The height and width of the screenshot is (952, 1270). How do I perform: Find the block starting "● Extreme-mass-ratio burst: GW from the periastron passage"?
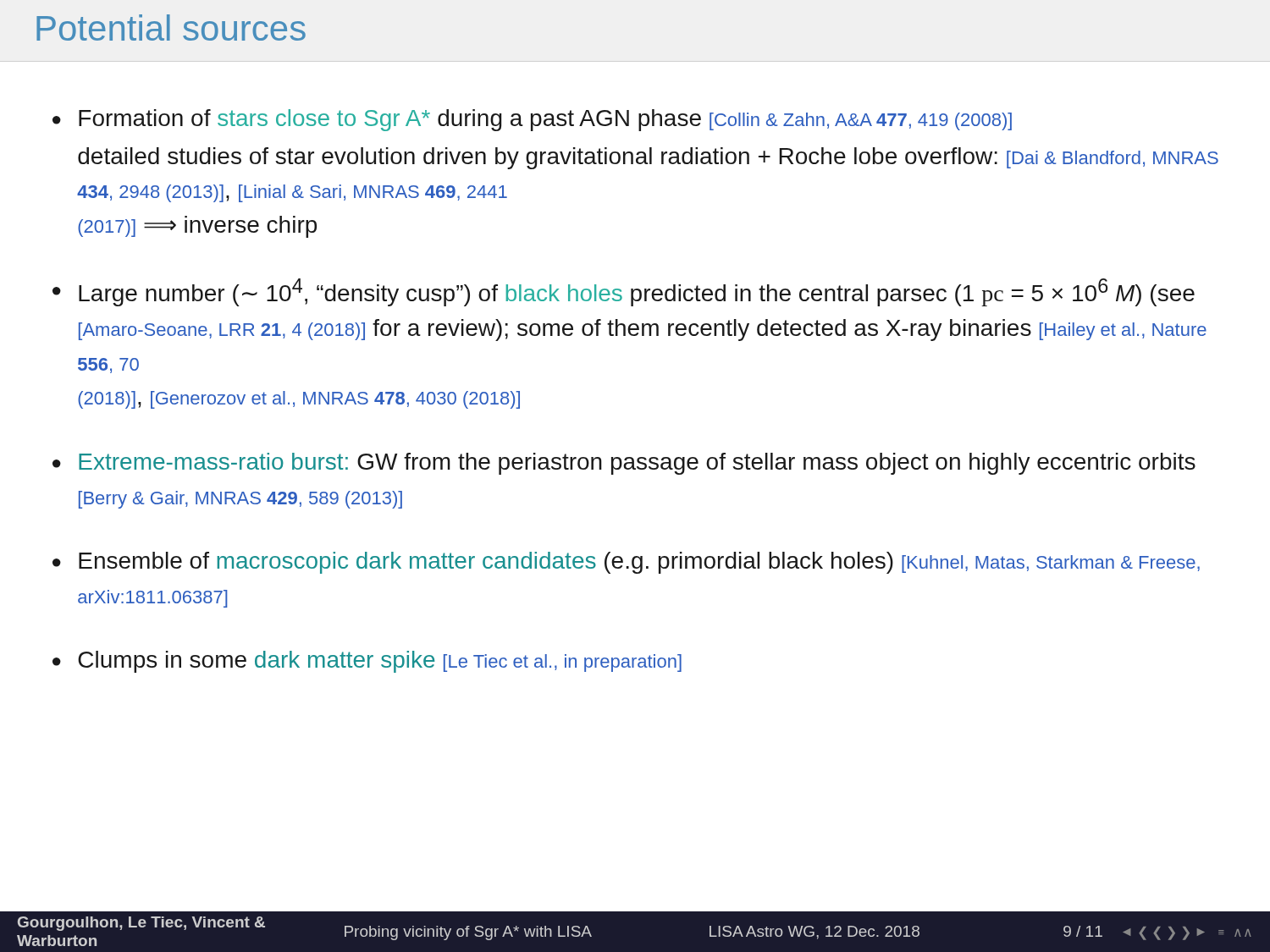(635, 480)
